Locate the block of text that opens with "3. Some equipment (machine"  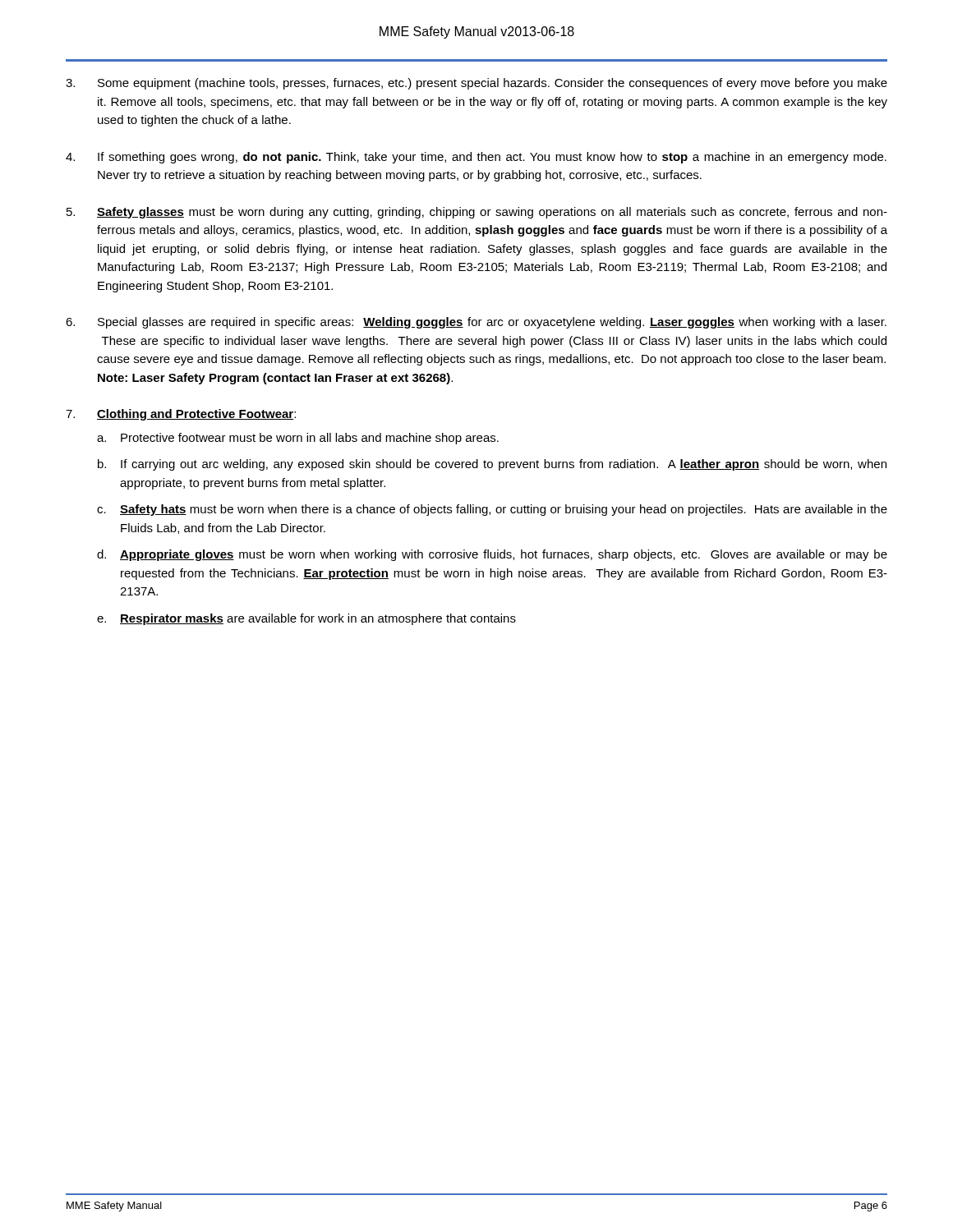476,102
